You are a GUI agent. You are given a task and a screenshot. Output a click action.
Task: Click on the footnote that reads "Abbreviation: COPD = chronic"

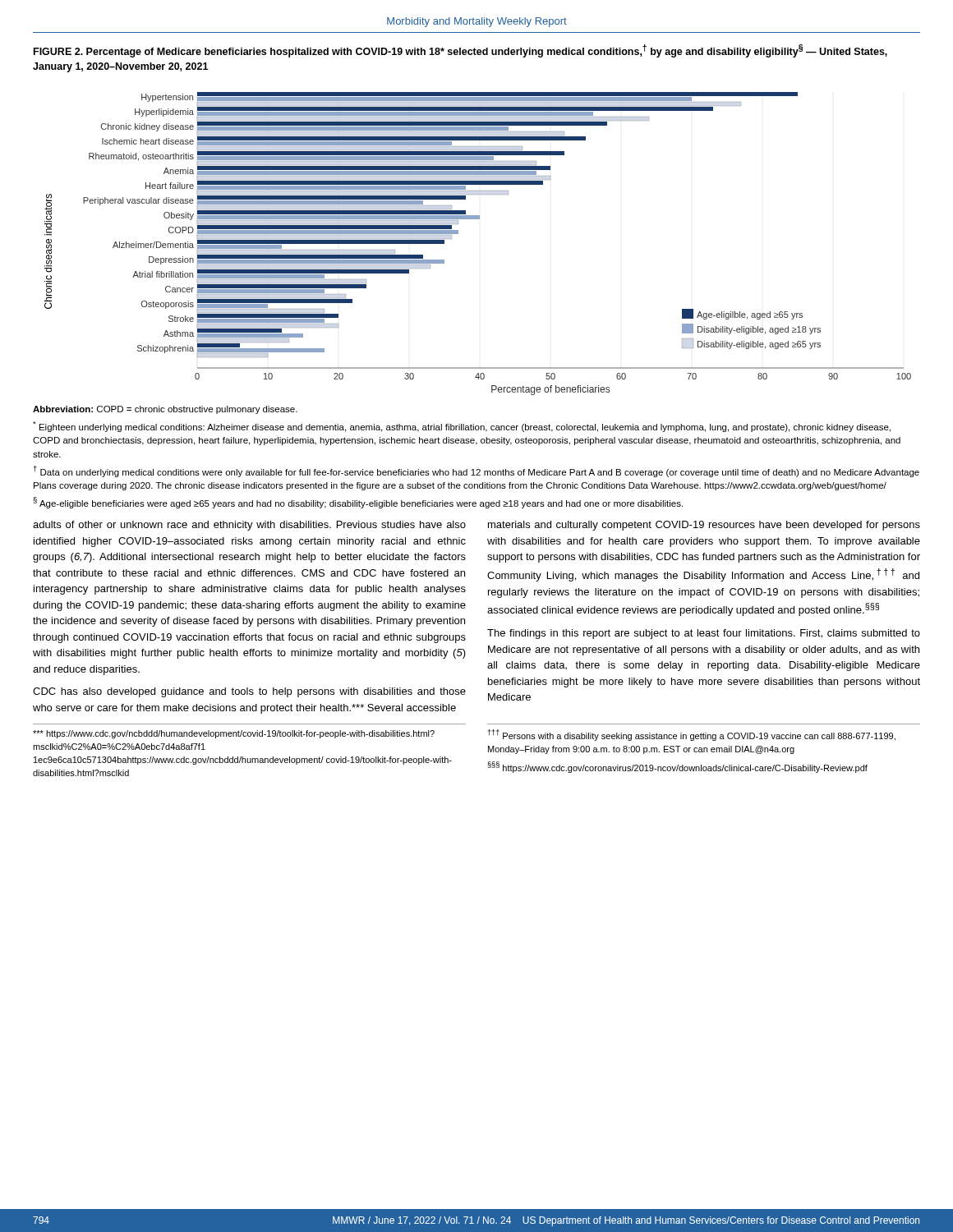(x=165, y=409)
